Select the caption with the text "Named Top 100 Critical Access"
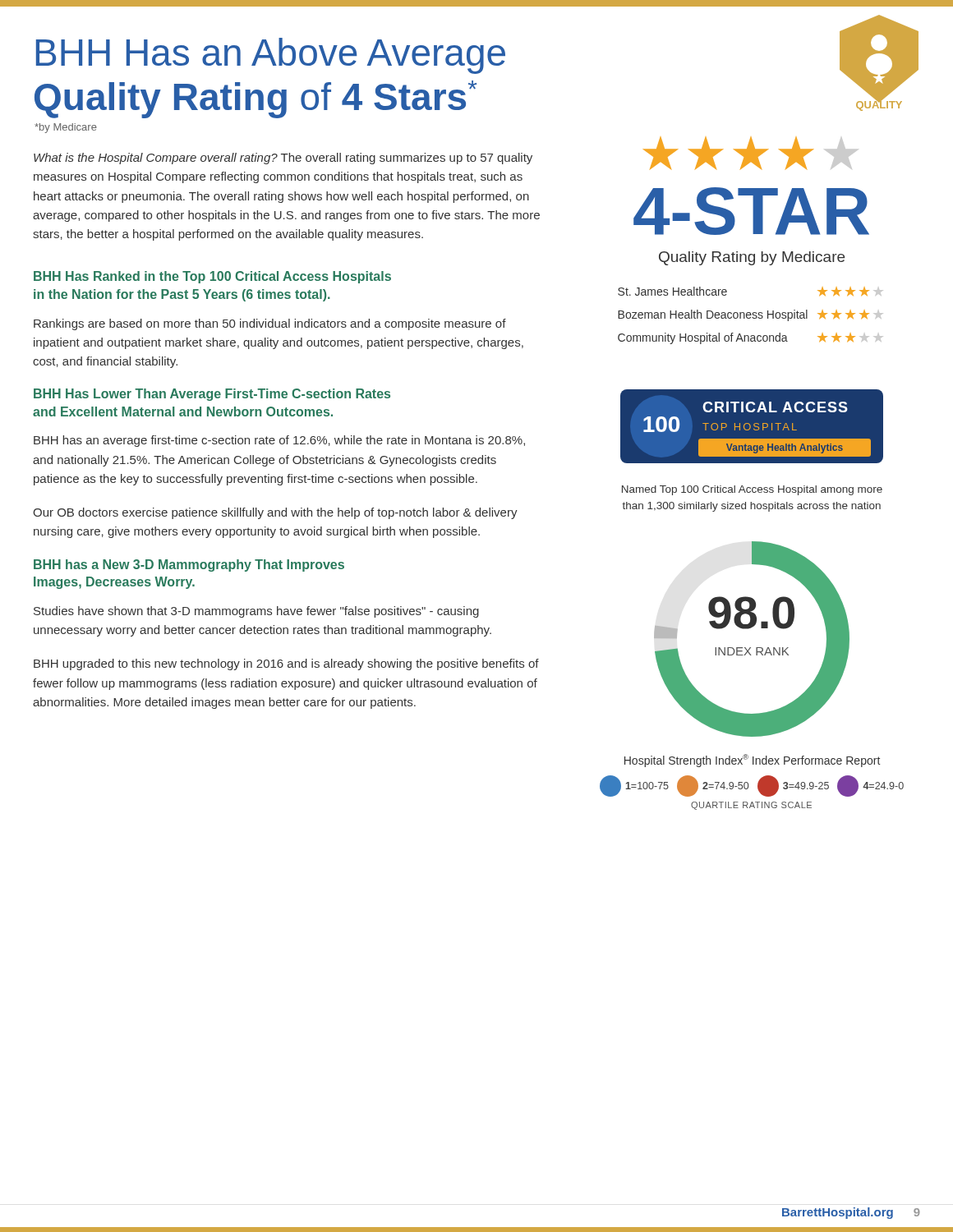The width and height of the screenshot is (953, 1232). click(752, 497)
